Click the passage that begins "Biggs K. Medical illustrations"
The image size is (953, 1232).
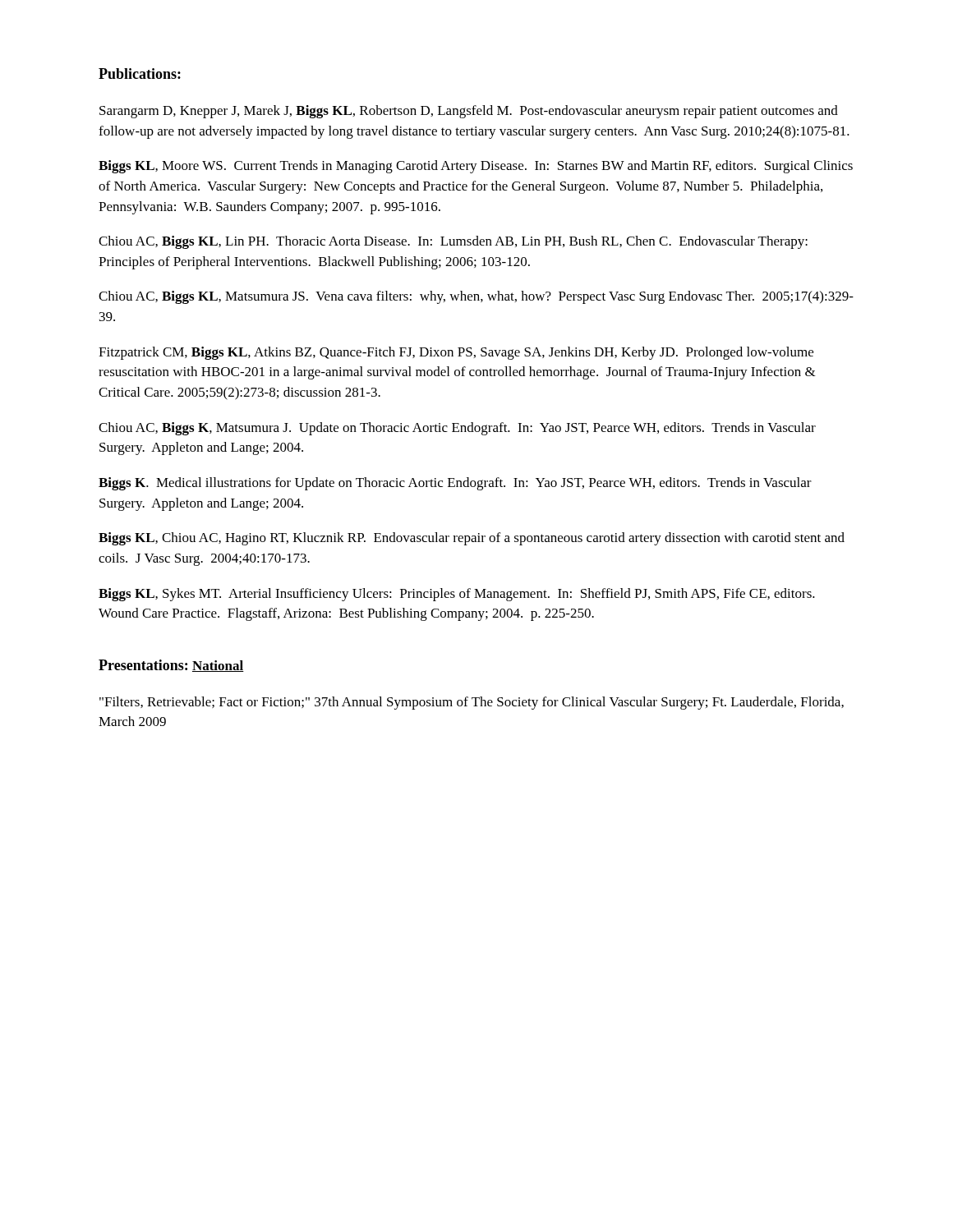coord(455,493)
